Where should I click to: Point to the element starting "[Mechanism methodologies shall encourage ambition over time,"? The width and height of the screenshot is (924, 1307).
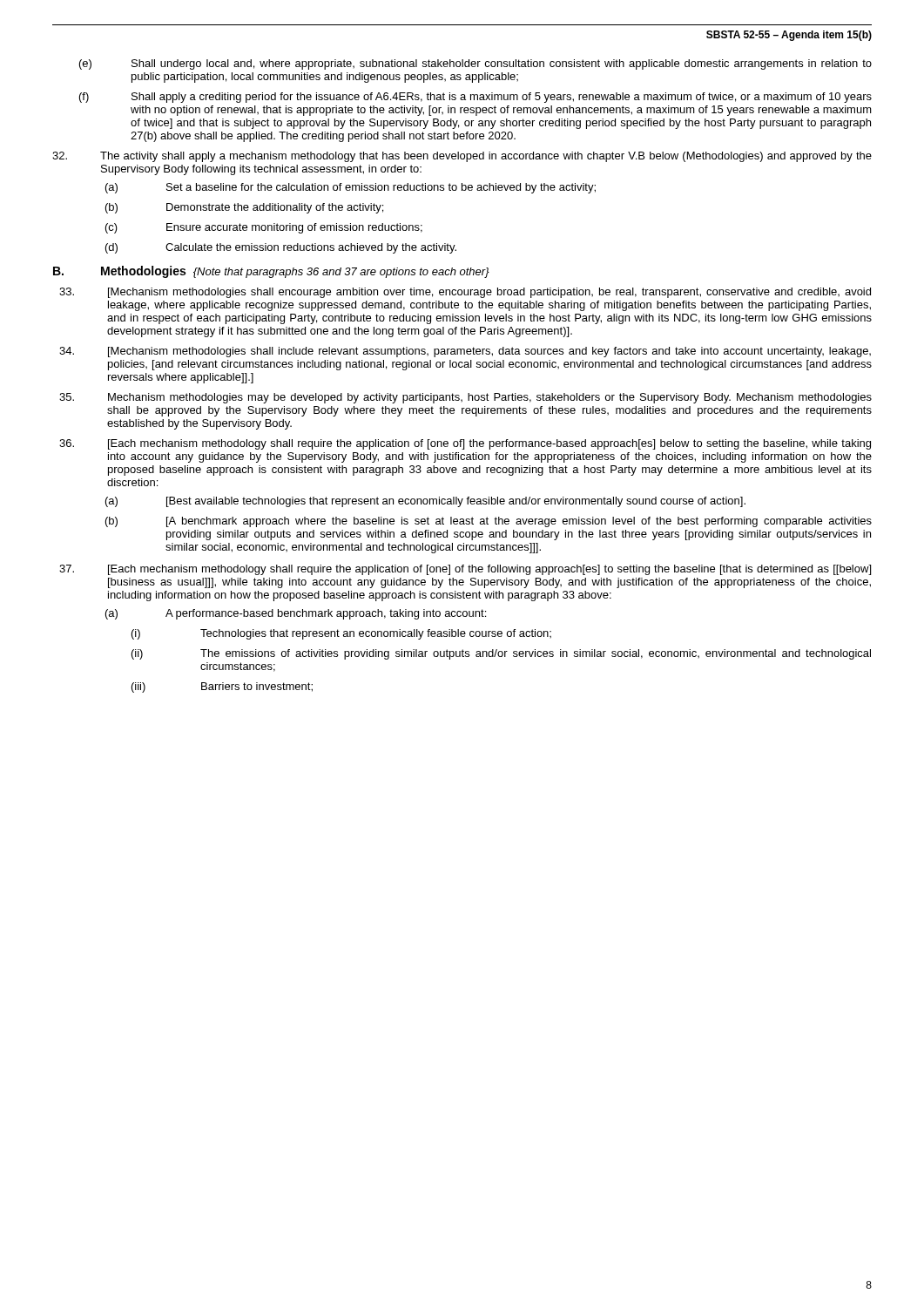click(462, 311)
